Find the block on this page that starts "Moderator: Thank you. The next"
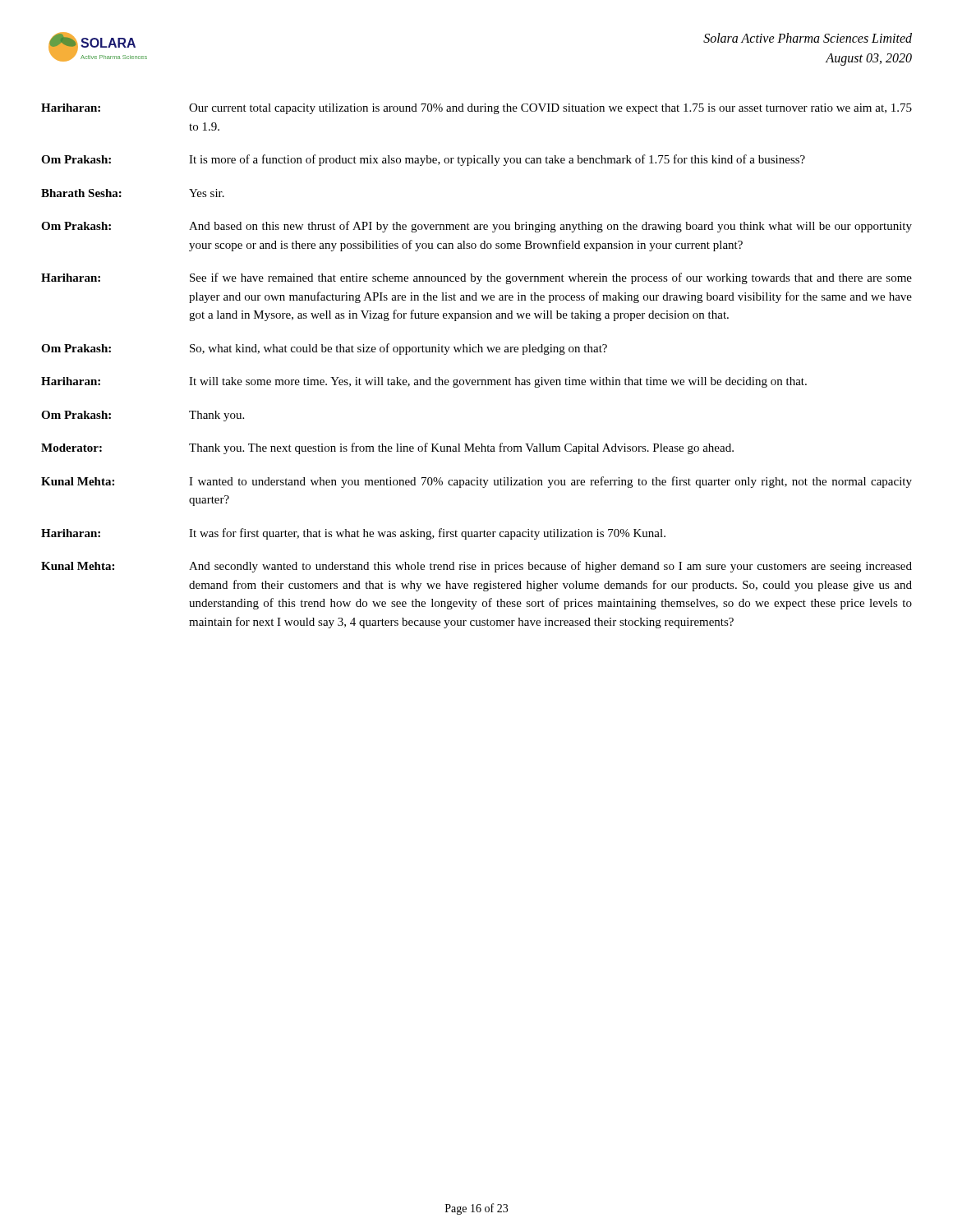The image size is (953, 1232). [476, 448]
